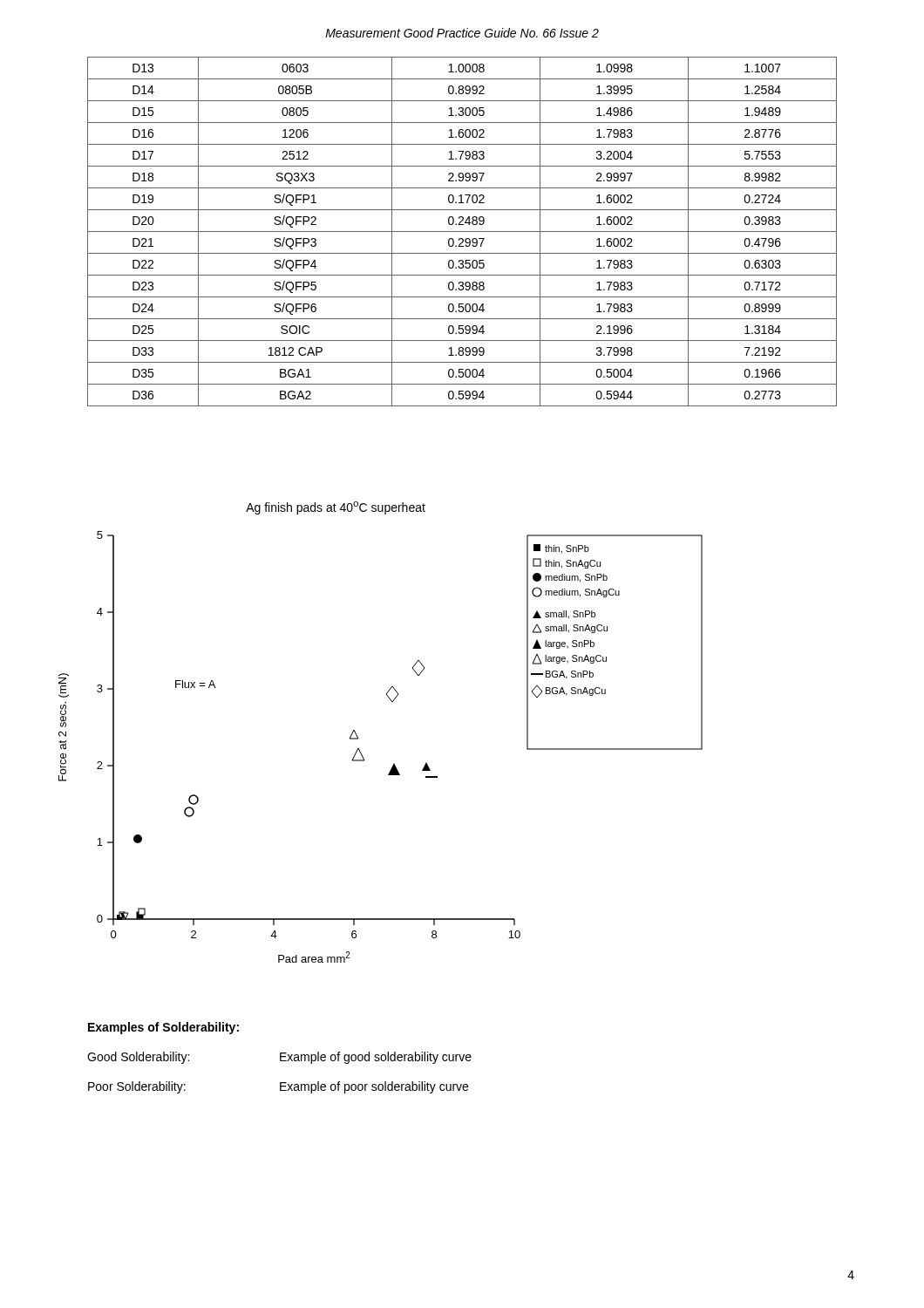Screen dimensions: 1308x924
Task: Select a table
Action: (462, 232)
